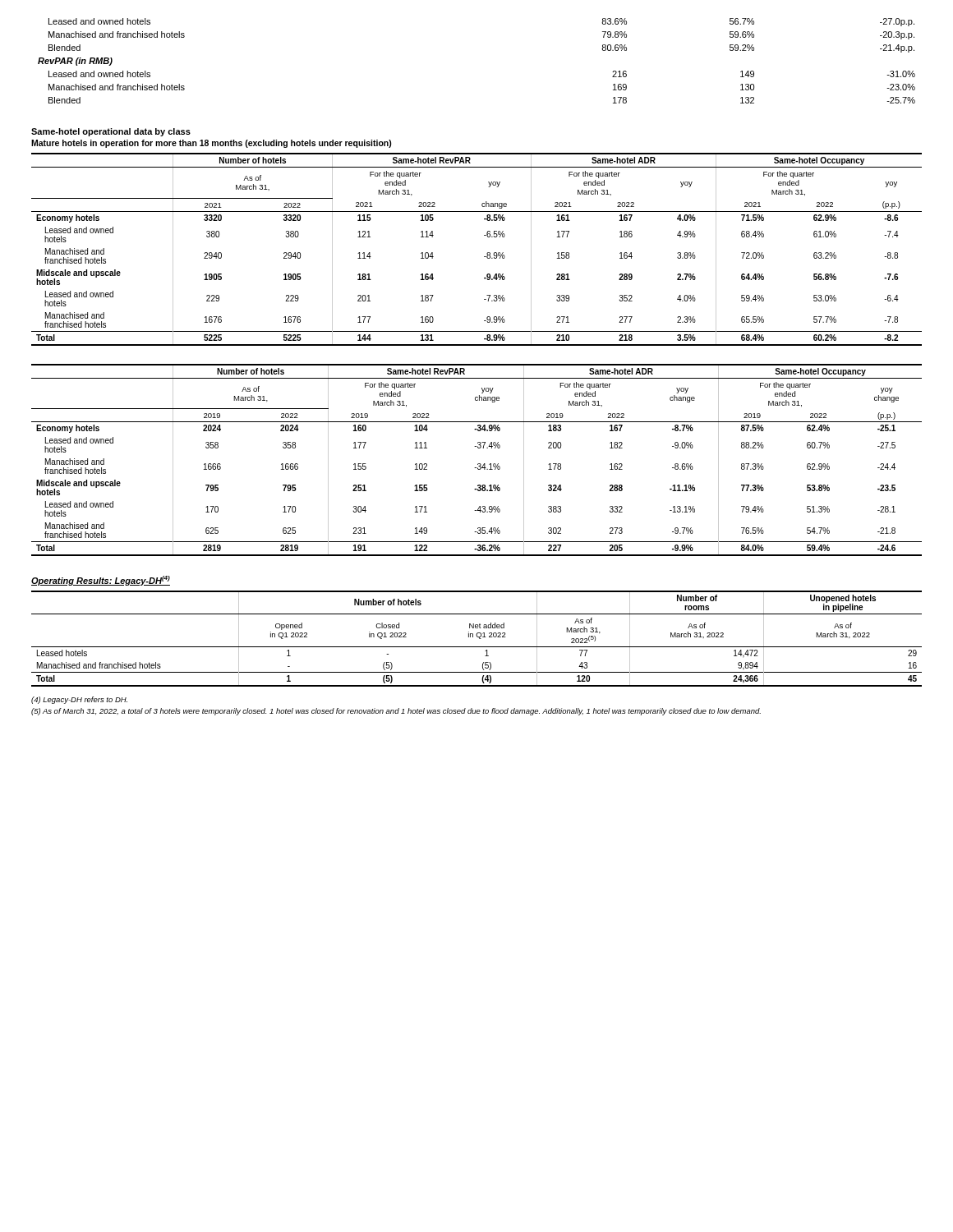953x1232 pixels.
Task: Point to the passage starting "(5) As of March 31, 2022, a total"
Action: [x=396, y=711]
